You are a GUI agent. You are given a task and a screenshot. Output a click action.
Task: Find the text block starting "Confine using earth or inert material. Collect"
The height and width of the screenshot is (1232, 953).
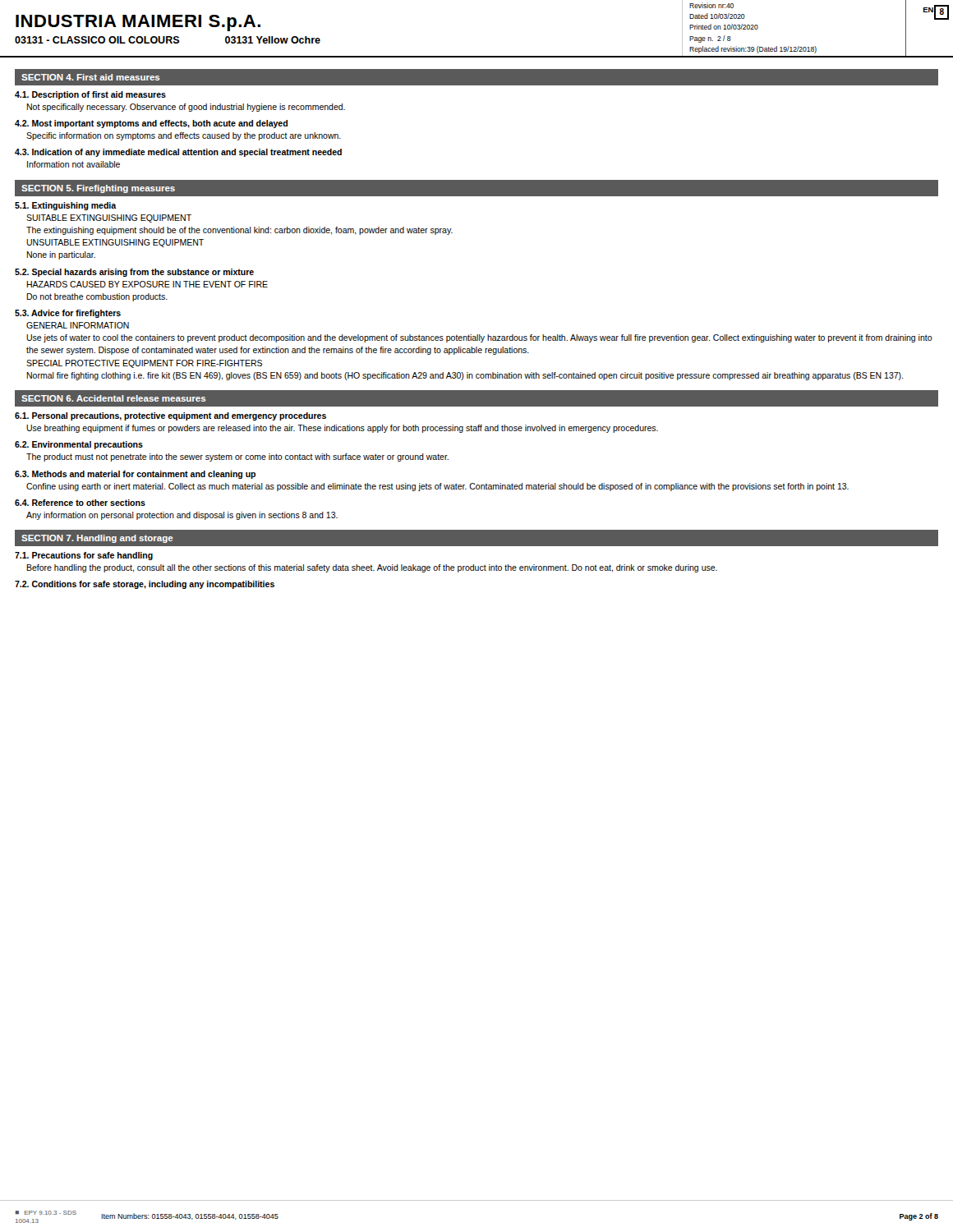(438, 486)
